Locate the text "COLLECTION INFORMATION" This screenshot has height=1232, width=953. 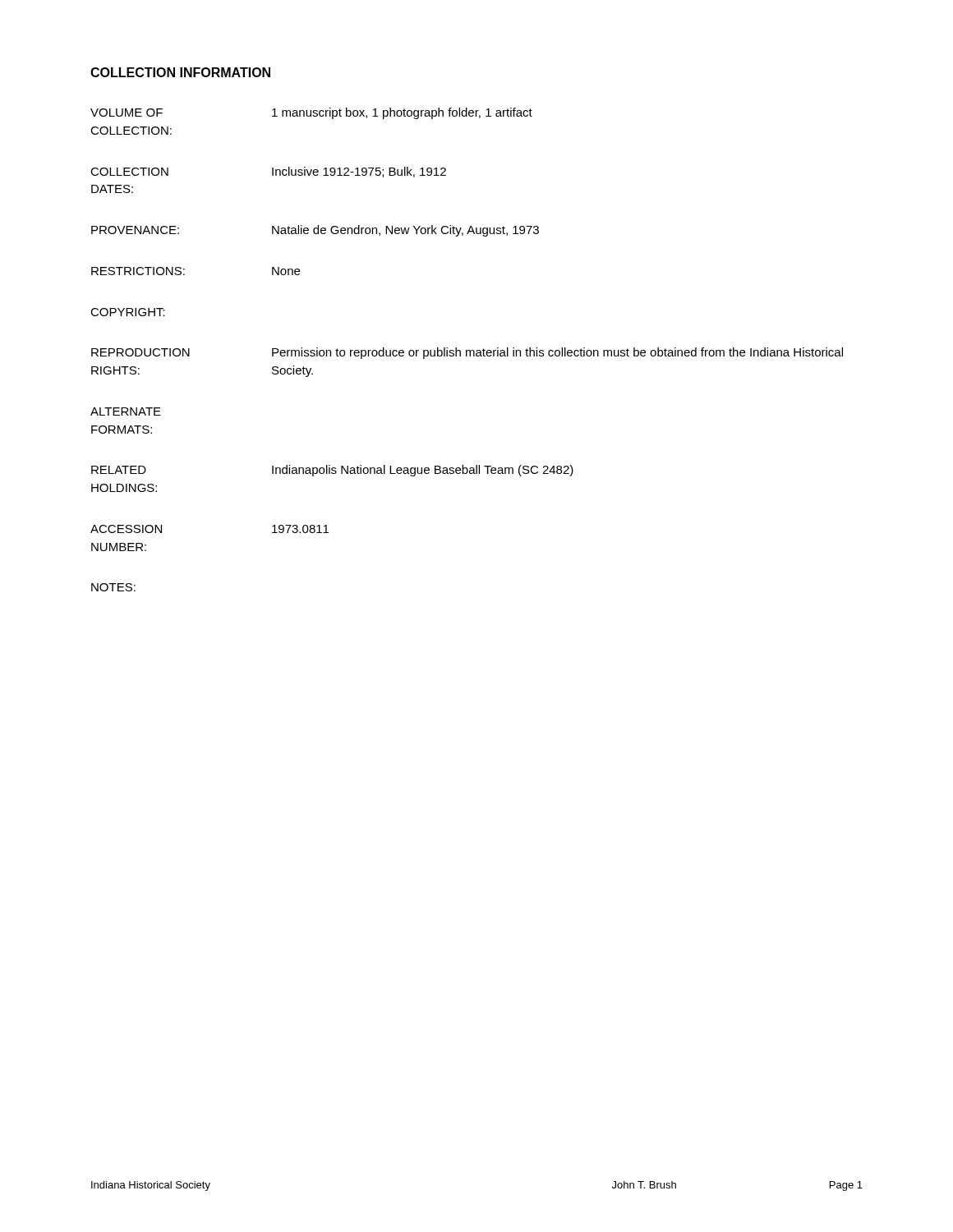pos(181,73)
